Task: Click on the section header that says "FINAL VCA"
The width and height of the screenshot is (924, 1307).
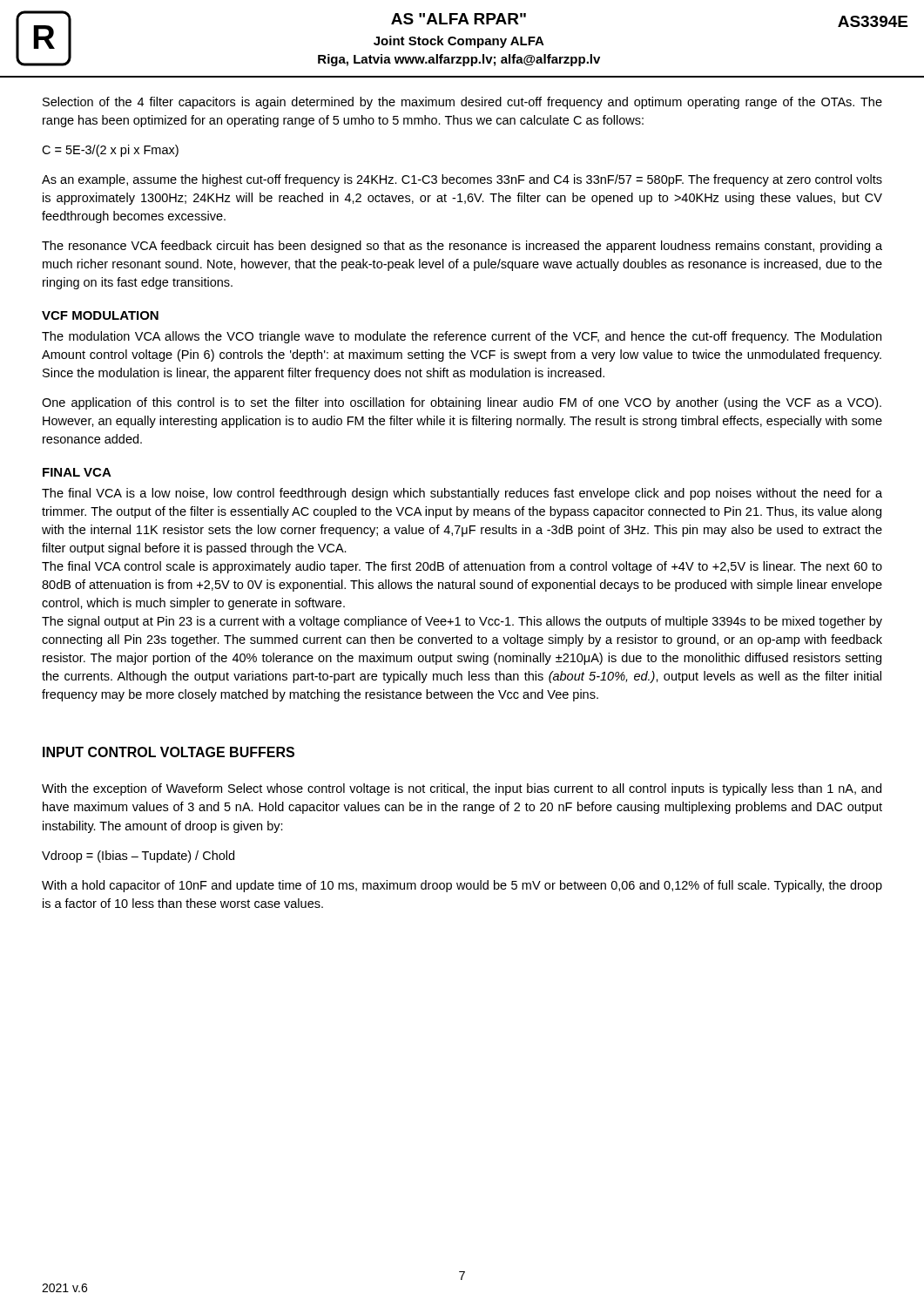Action: click(77, 472)
